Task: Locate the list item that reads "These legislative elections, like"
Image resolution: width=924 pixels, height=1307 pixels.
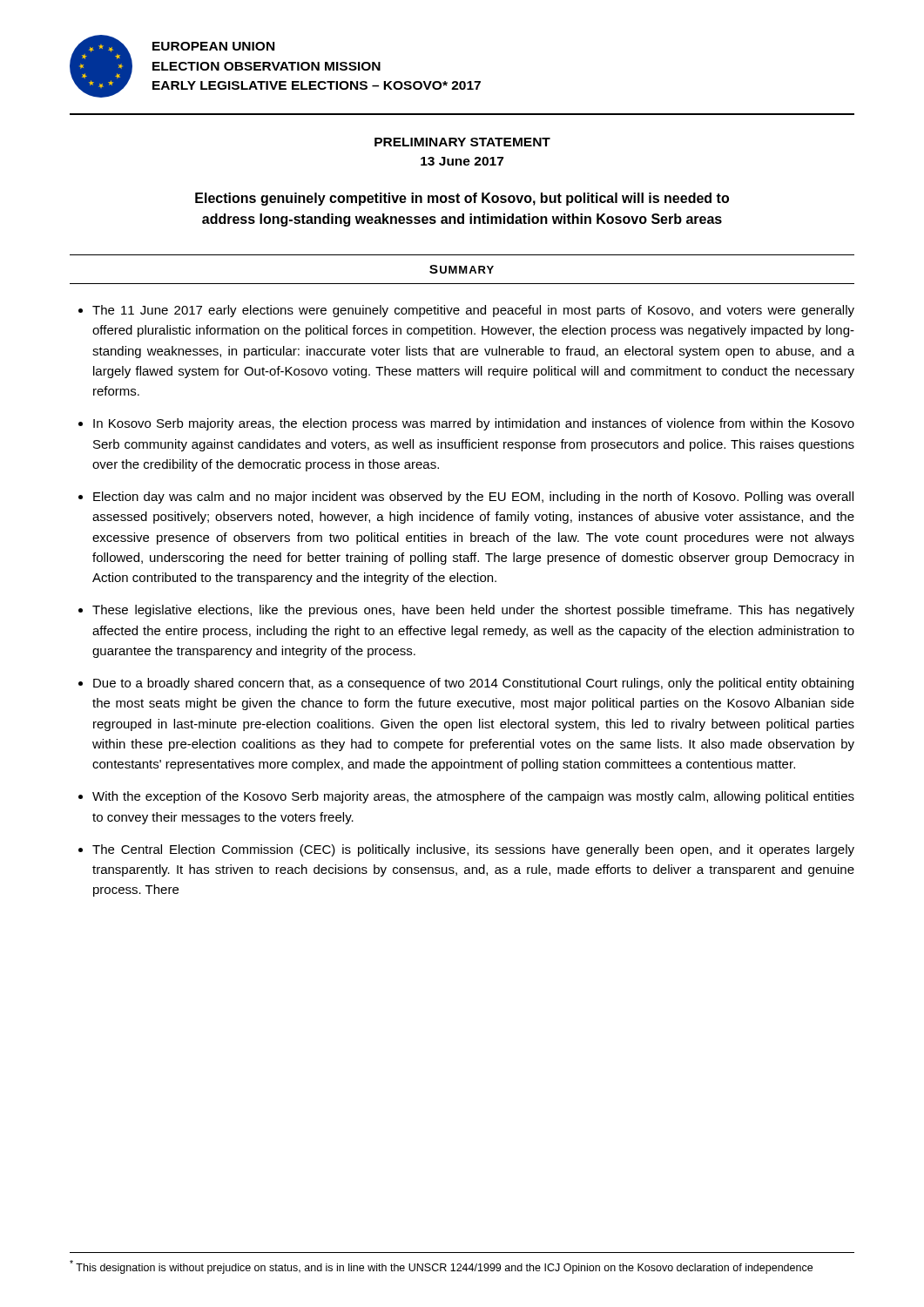Action: [473, 630]
